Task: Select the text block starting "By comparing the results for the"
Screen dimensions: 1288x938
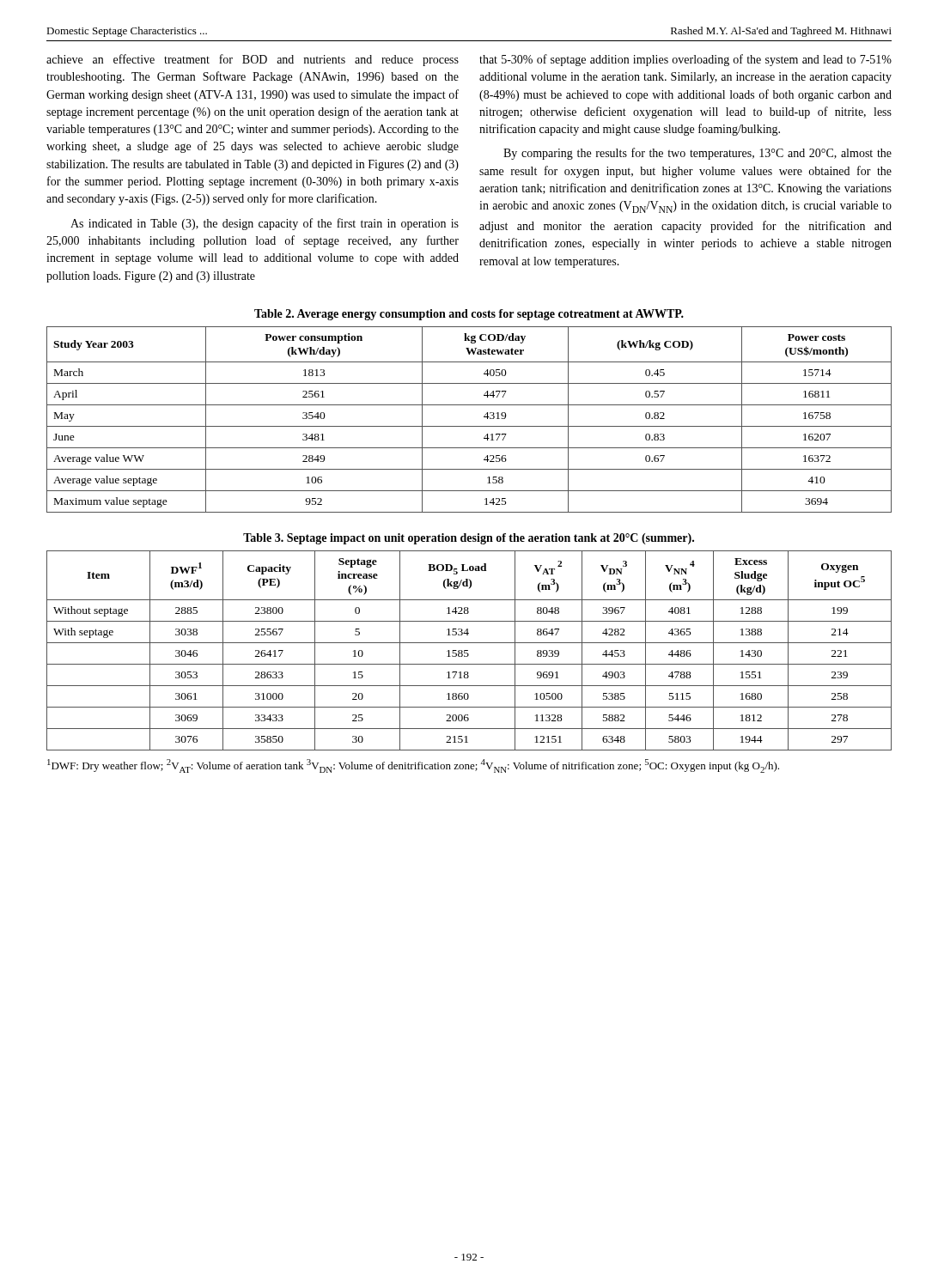Action: point(685,208)
